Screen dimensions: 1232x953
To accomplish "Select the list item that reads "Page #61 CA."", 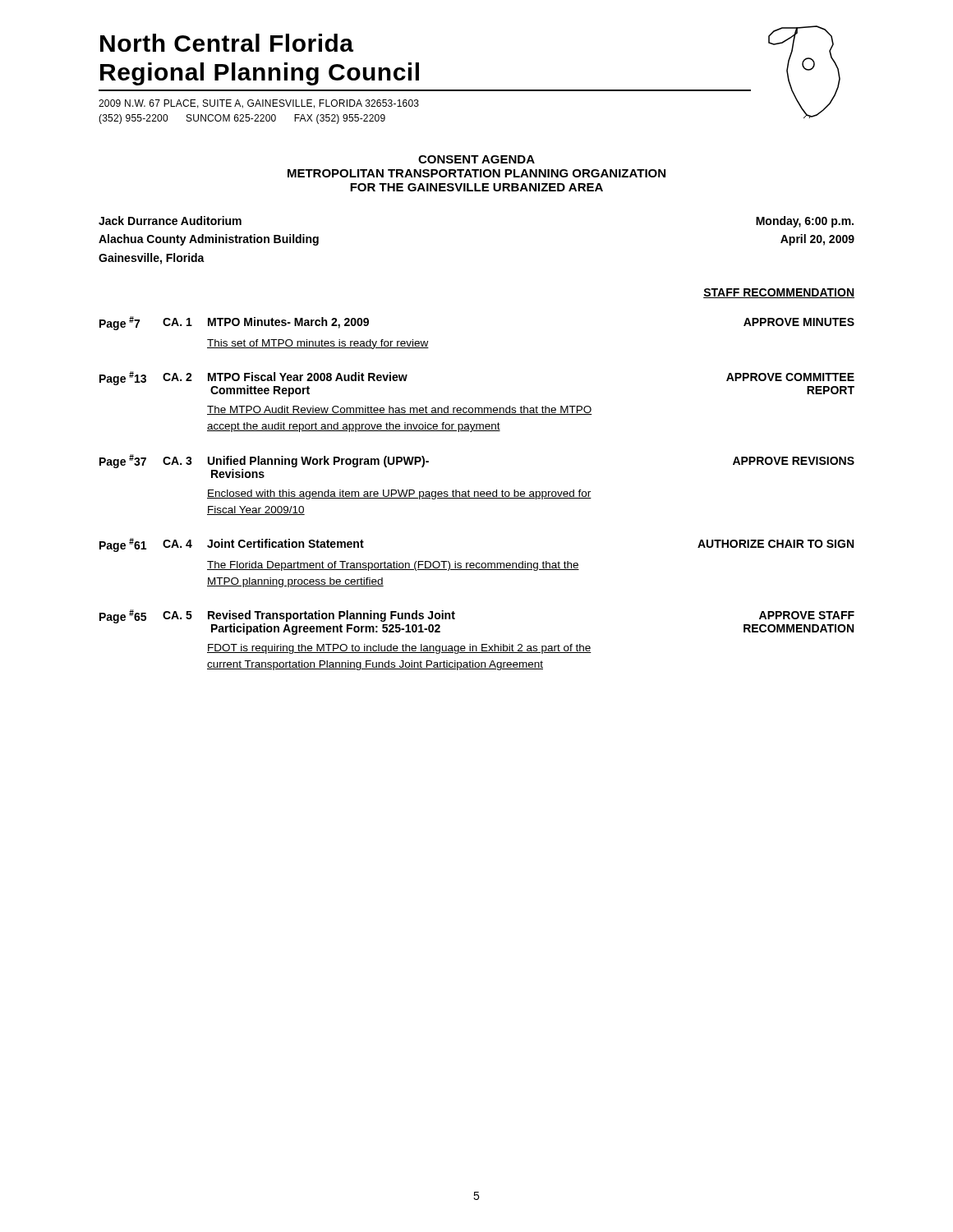I will [x=476, y=563].
